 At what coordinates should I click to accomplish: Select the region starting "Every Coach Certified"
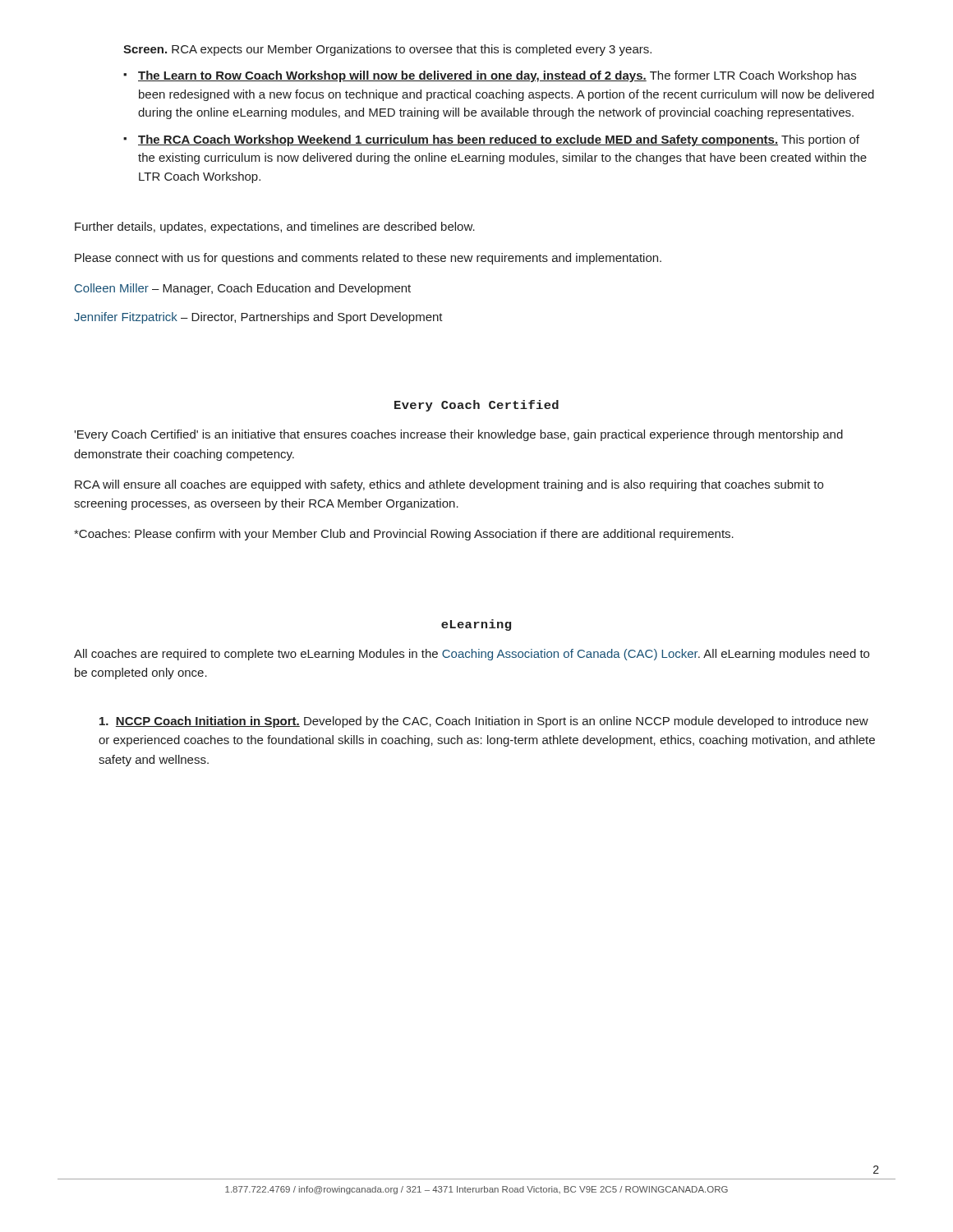coord(476,406)
